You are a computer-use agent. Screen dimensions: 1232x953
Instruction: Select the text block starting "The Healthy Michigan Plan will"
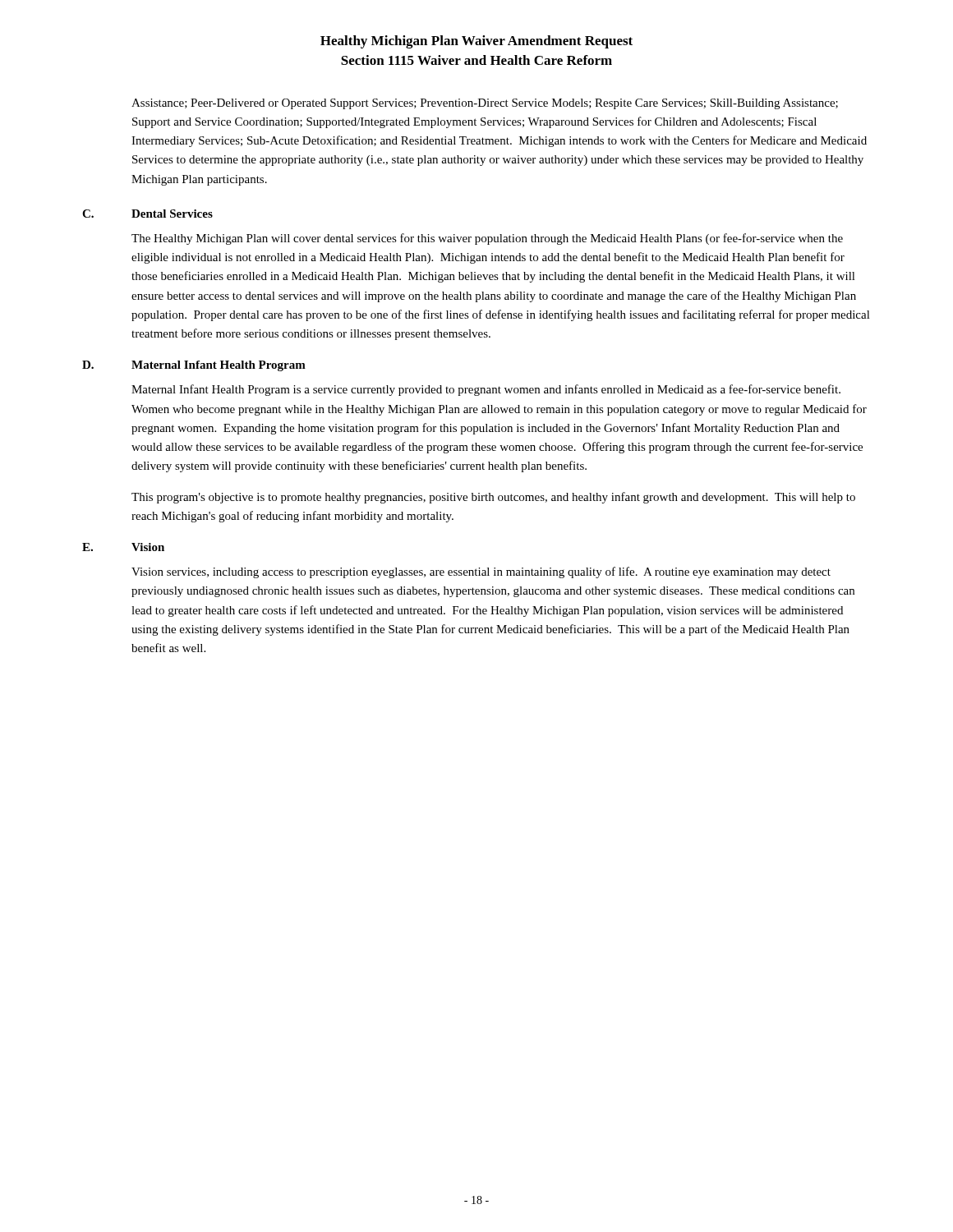click(x=501, y=286)
